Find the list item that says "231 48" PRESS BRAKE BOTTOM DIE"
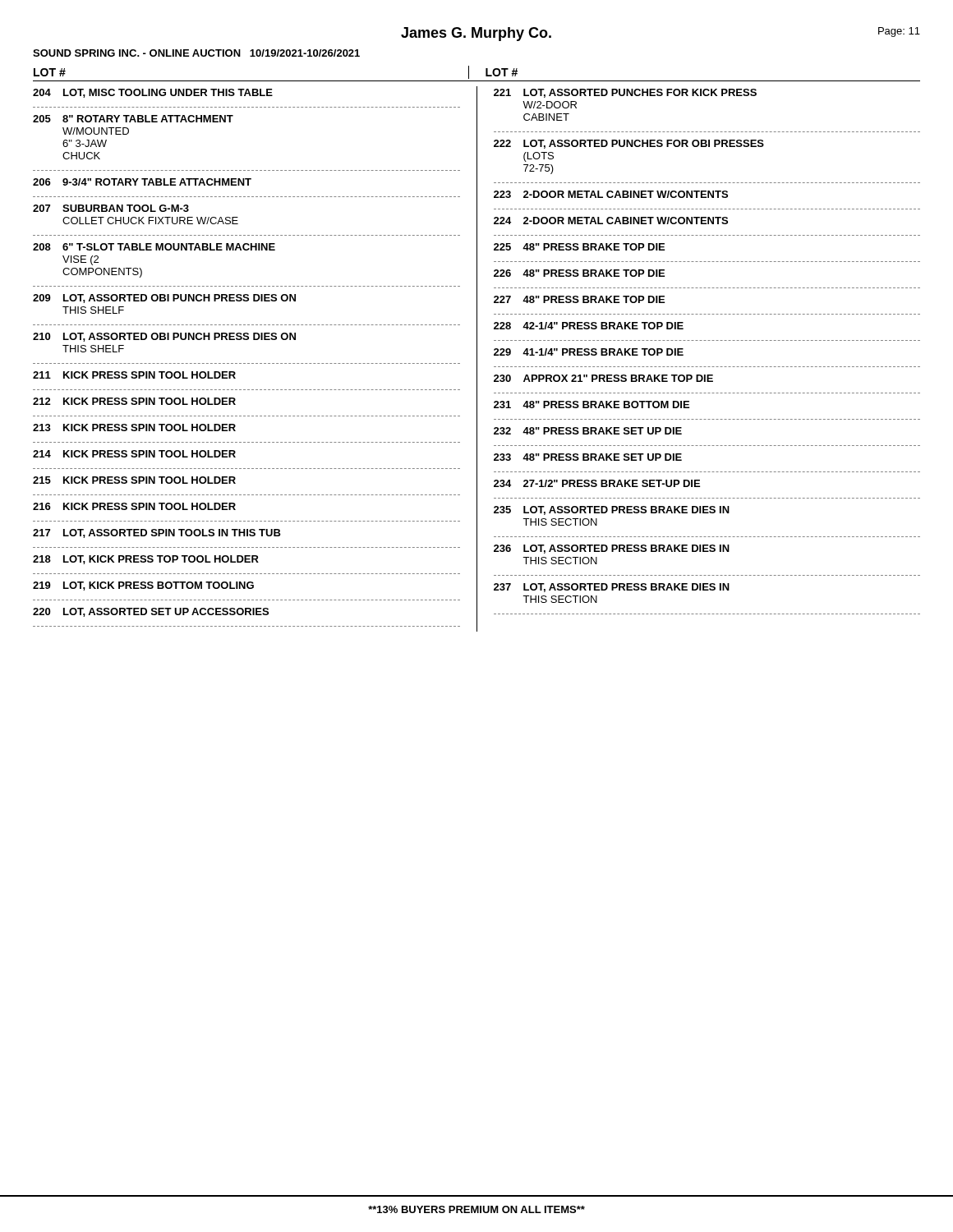The image size is (953, 1232). click(x=707, y=404)
